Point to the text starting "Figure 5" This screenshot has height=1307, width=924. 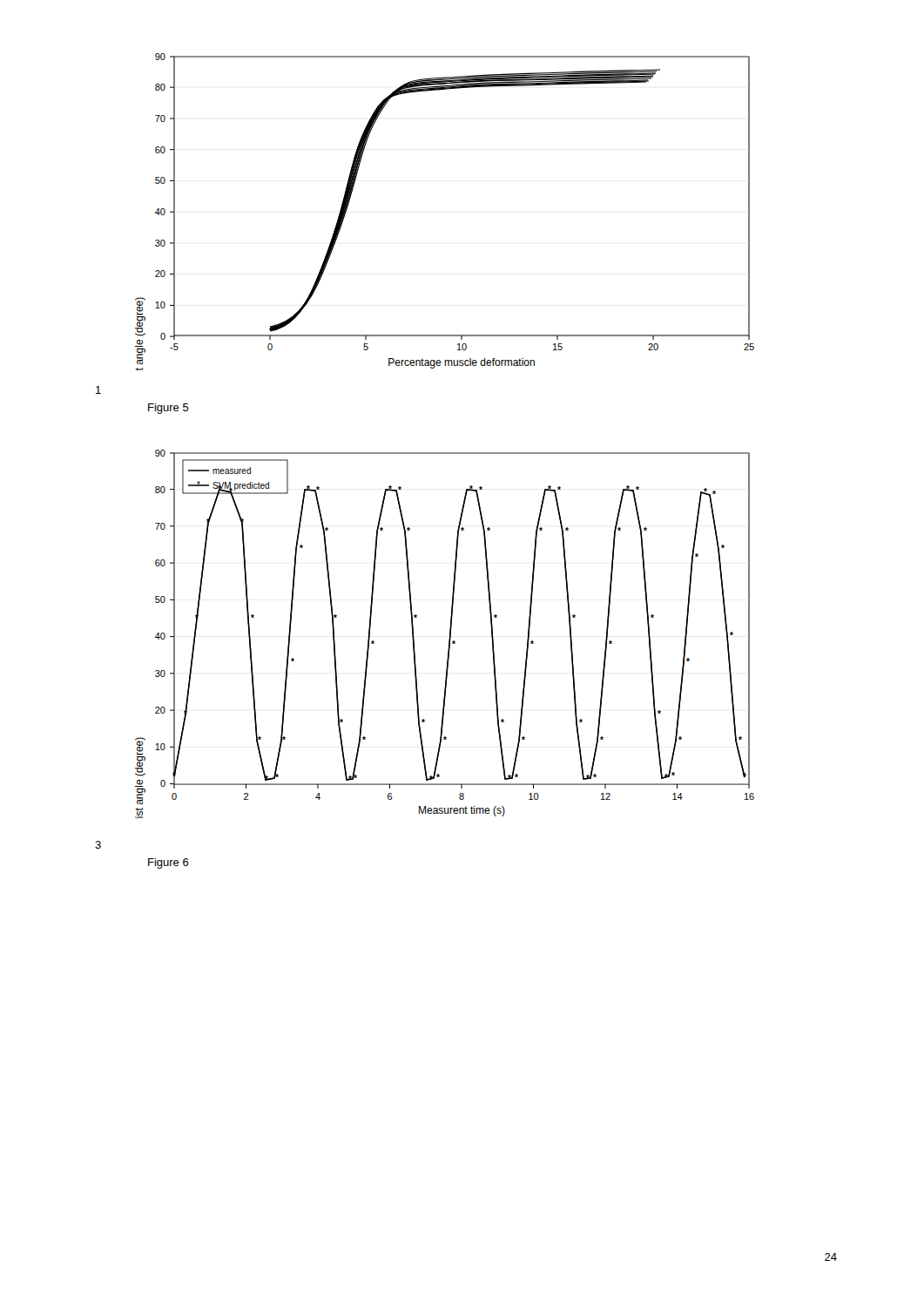tap(168, 407)
